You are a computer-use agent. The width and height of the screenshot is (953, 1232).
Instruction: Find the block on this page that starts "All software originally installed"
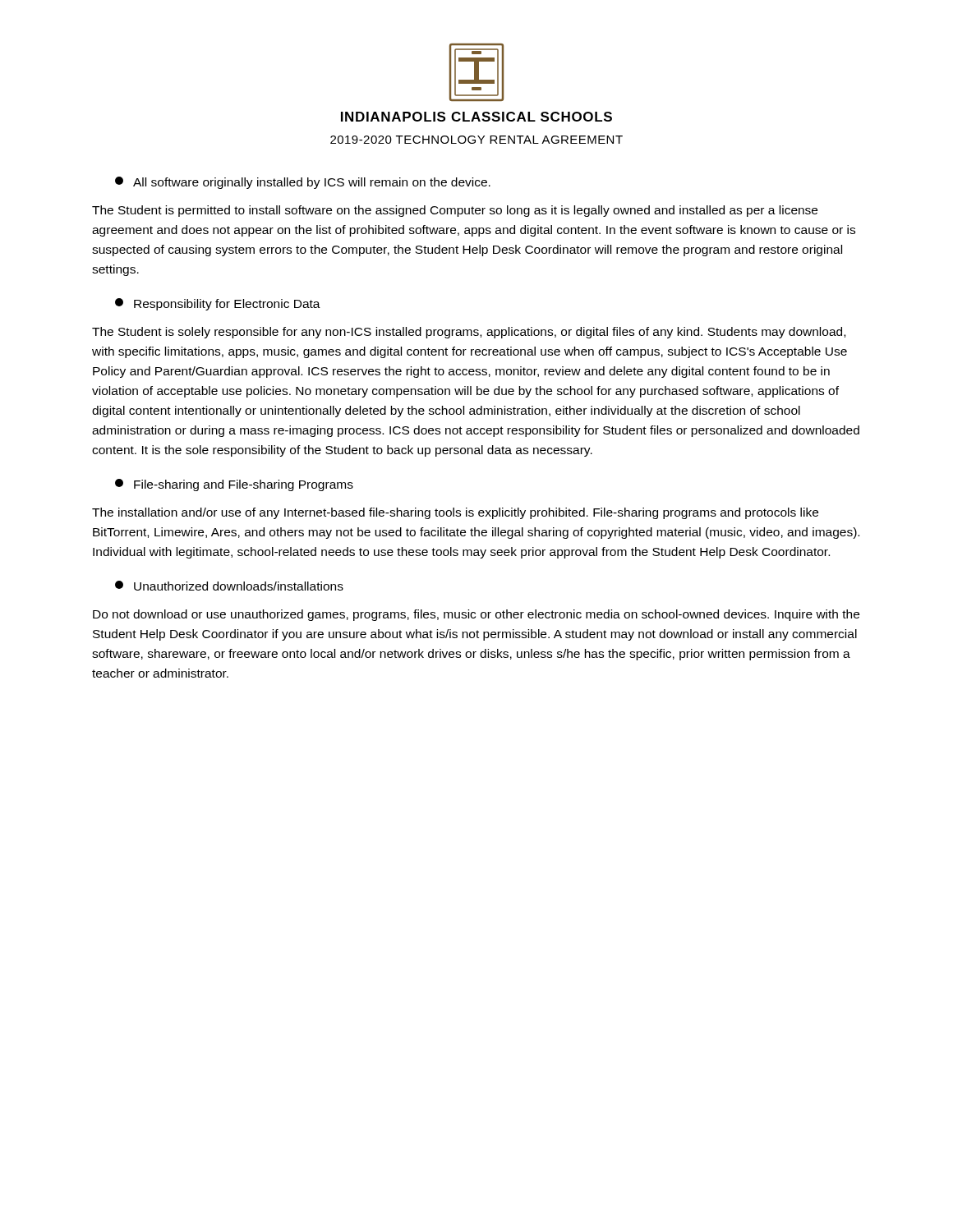(303, 182)
